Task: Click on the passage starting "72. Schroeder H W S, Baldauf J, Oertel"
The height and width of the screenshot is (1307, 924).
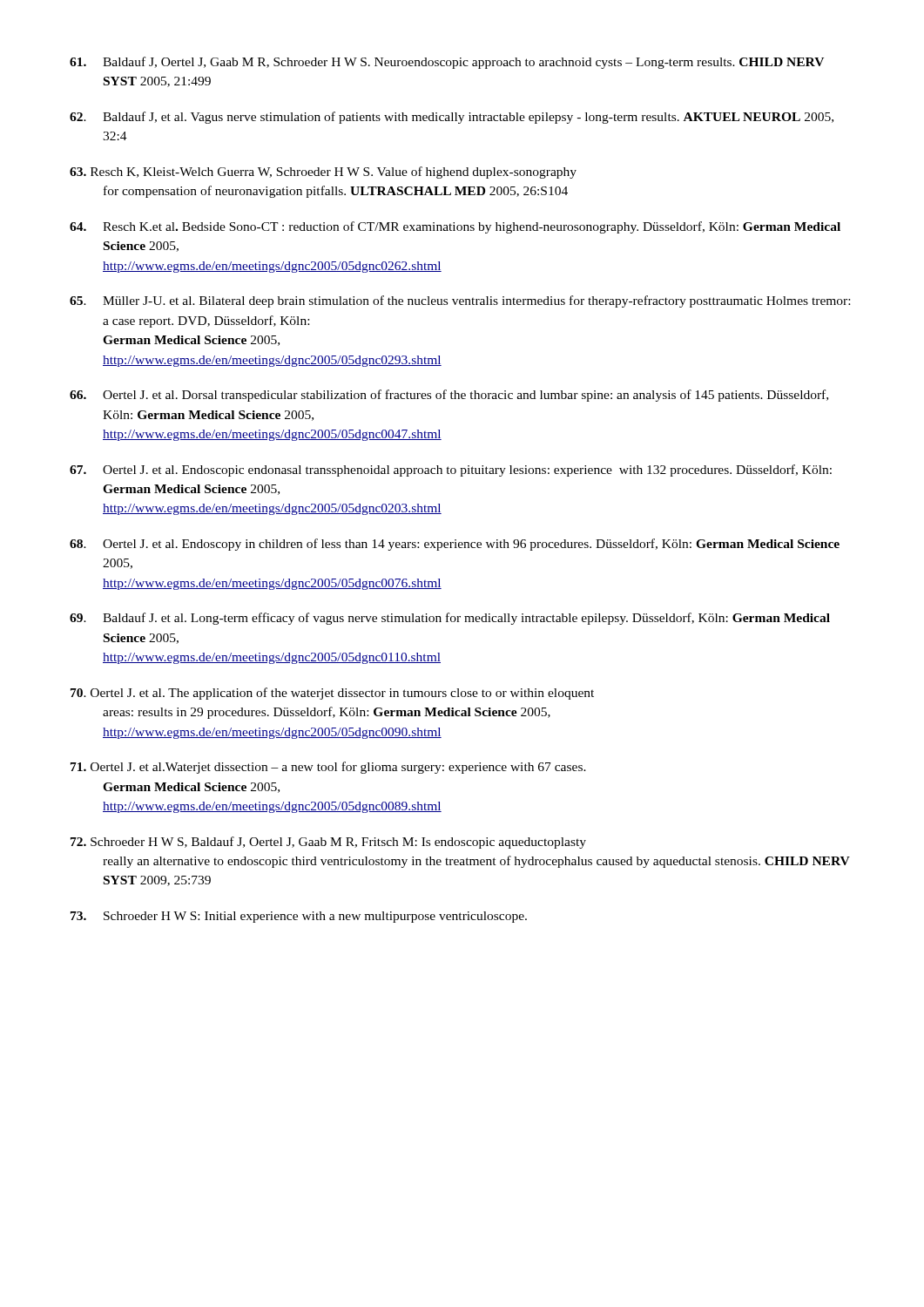Action: [x=462, y=861]
